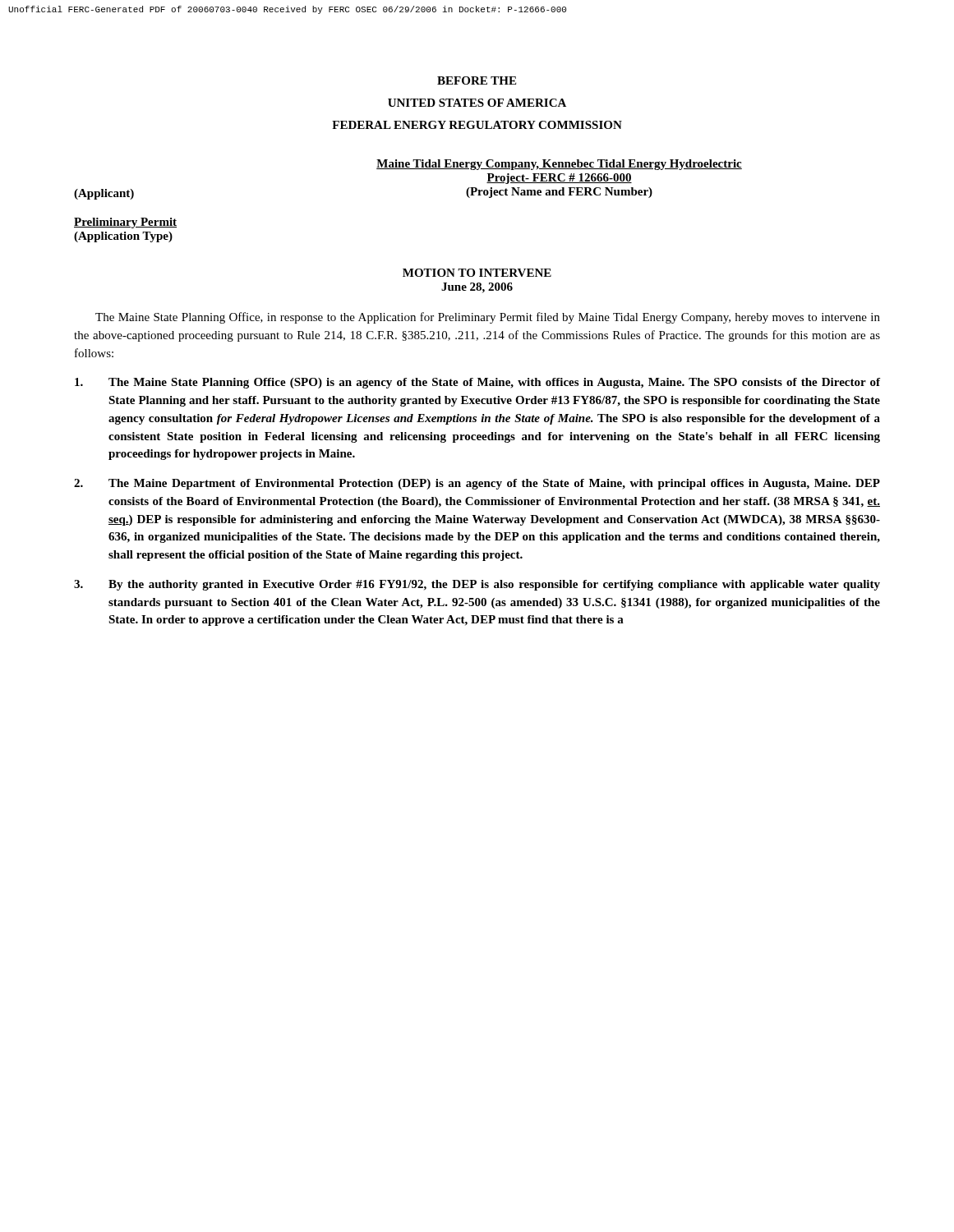Point to the text block starting "Maine Tidal Energy Company, Kennebec Tidal Energy Hydroelectric"
This screenshot has height=1232, width=954.
click(559, 177)
